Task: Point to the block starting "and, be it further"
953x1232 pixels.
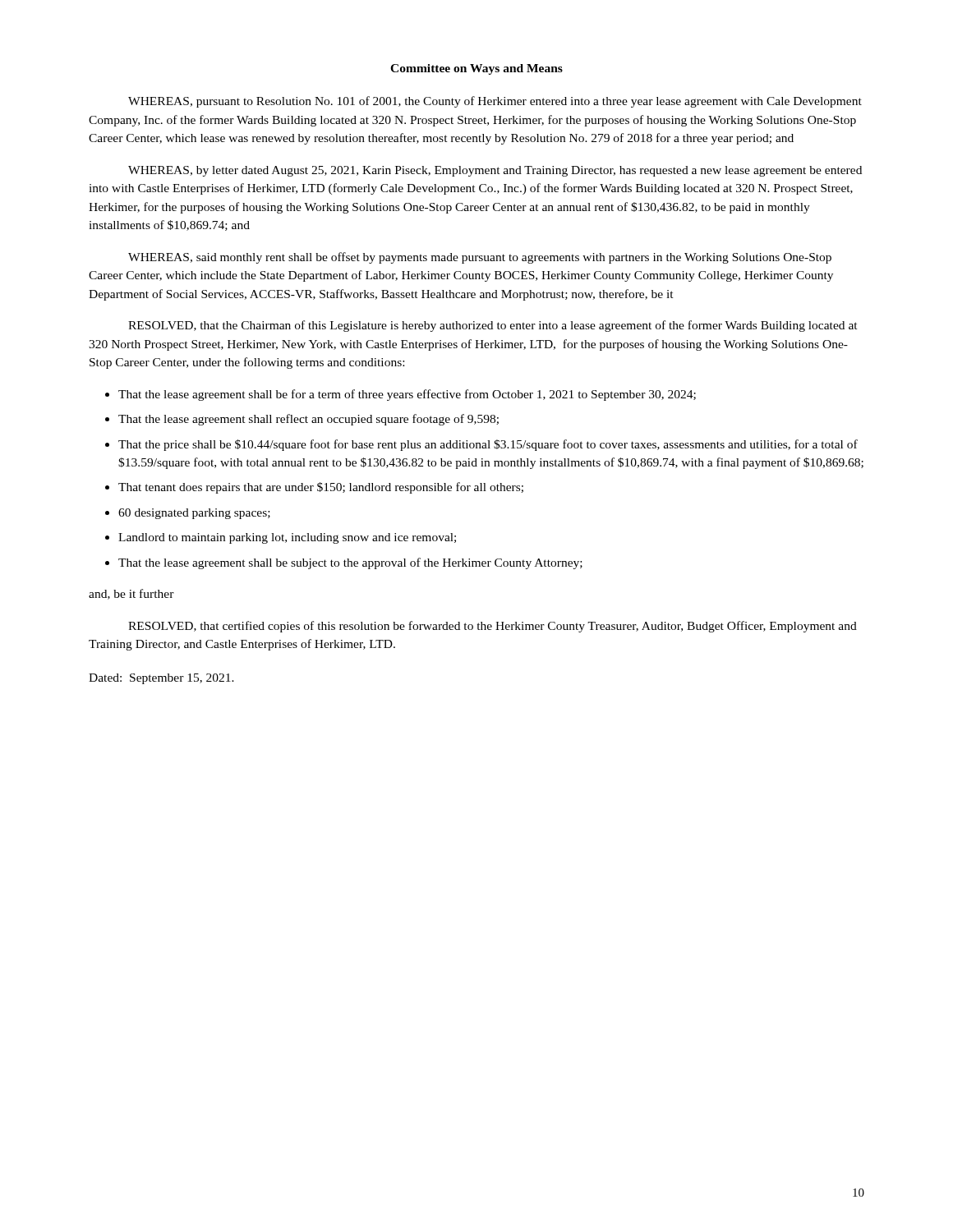Action: point(131,594)
